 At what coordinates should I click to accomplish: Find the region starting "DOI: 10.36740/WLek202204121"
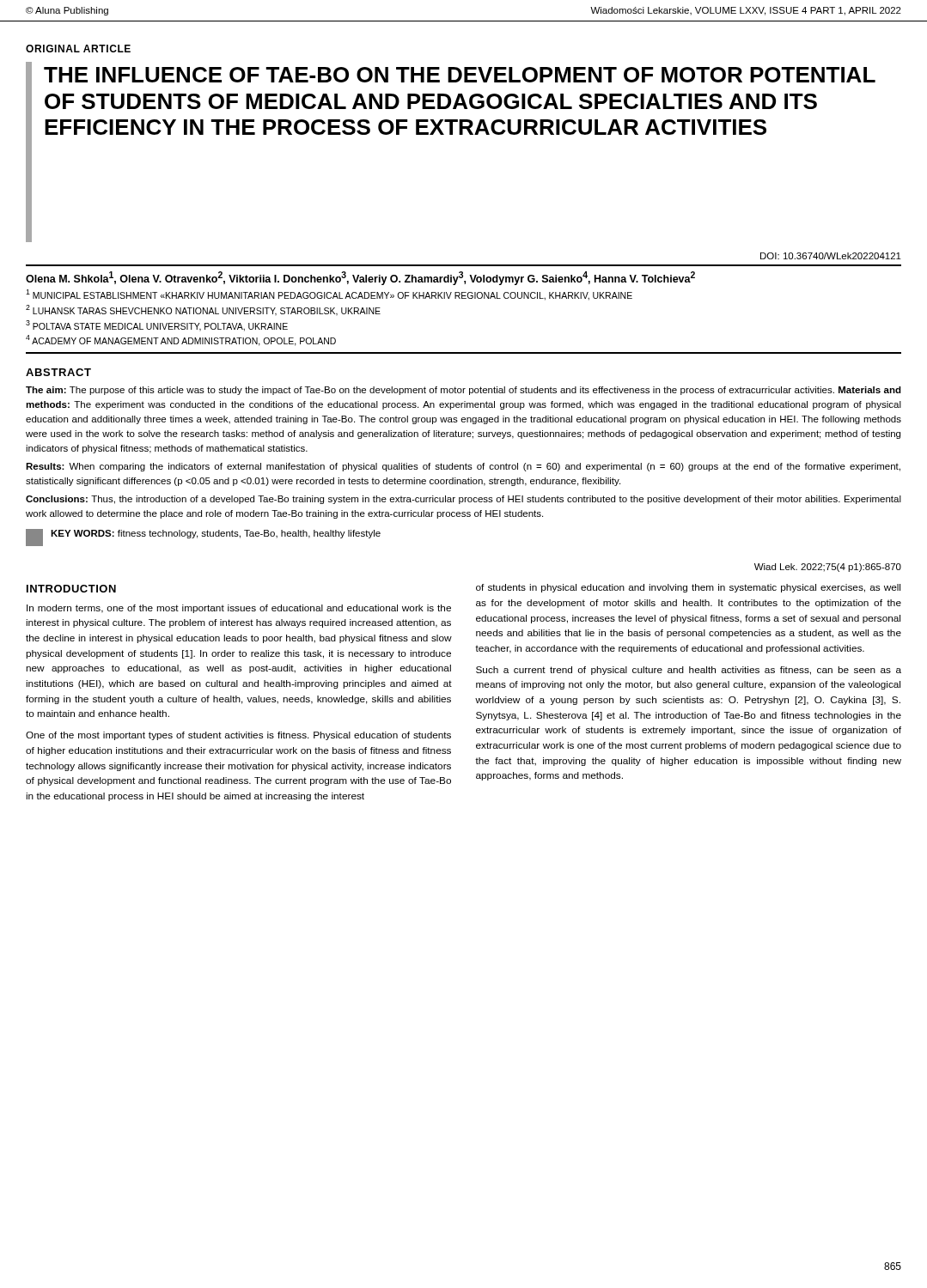830,256
